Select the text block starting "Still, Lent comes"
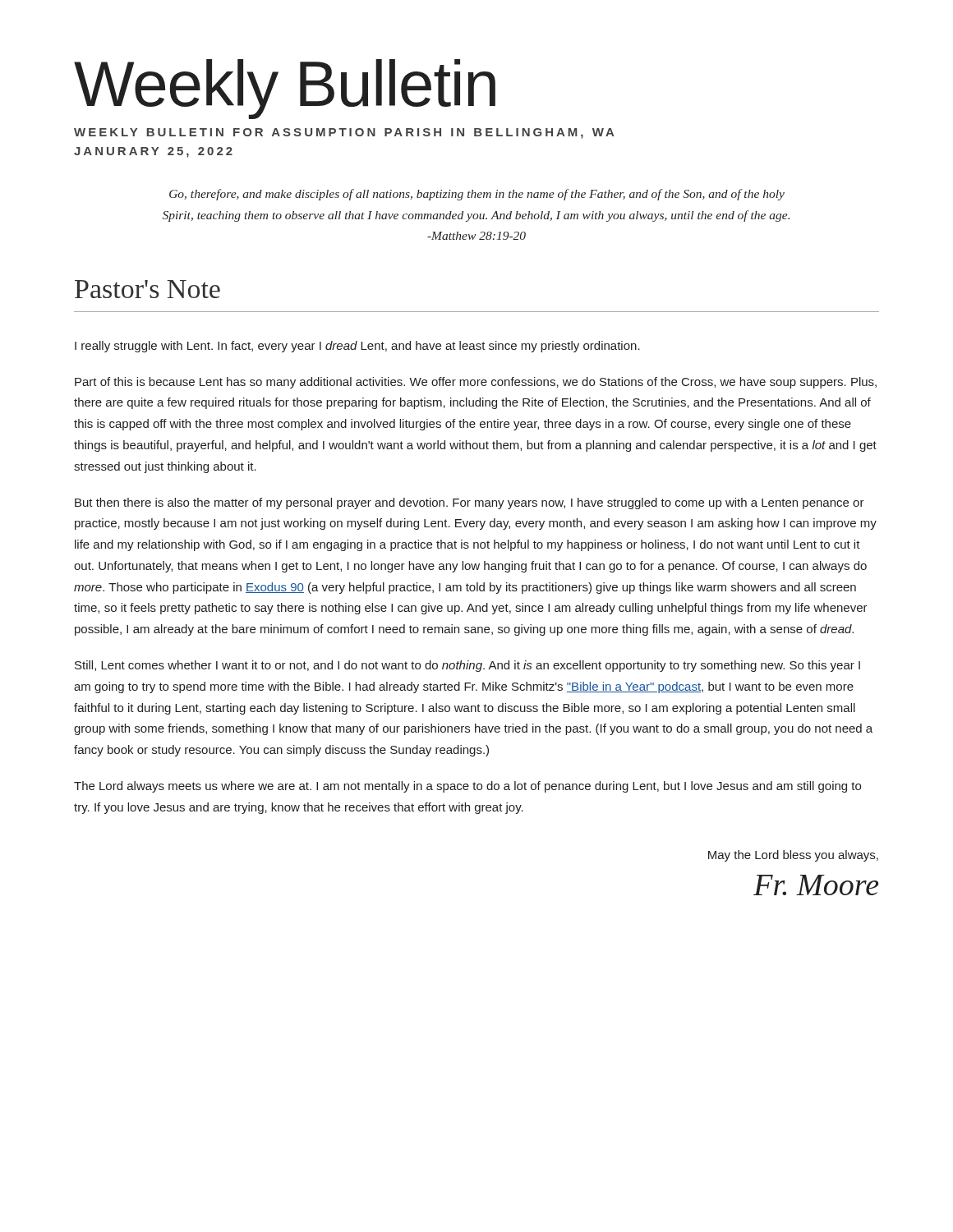The image size is (953, 1232). click(x=473, y=707)
